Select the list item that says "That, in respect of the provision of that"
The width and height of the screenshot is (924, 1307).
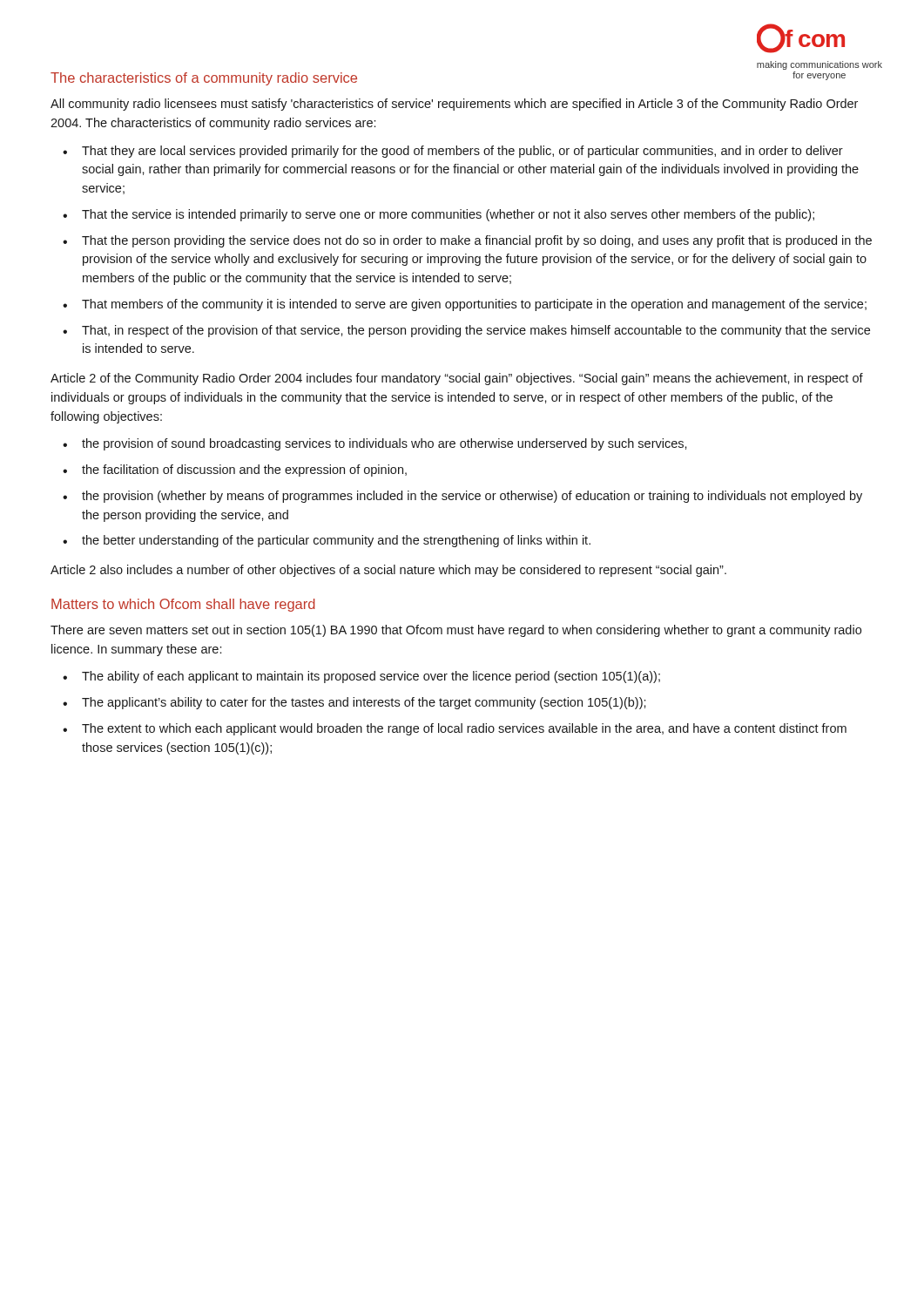click(x=476, y=339)
